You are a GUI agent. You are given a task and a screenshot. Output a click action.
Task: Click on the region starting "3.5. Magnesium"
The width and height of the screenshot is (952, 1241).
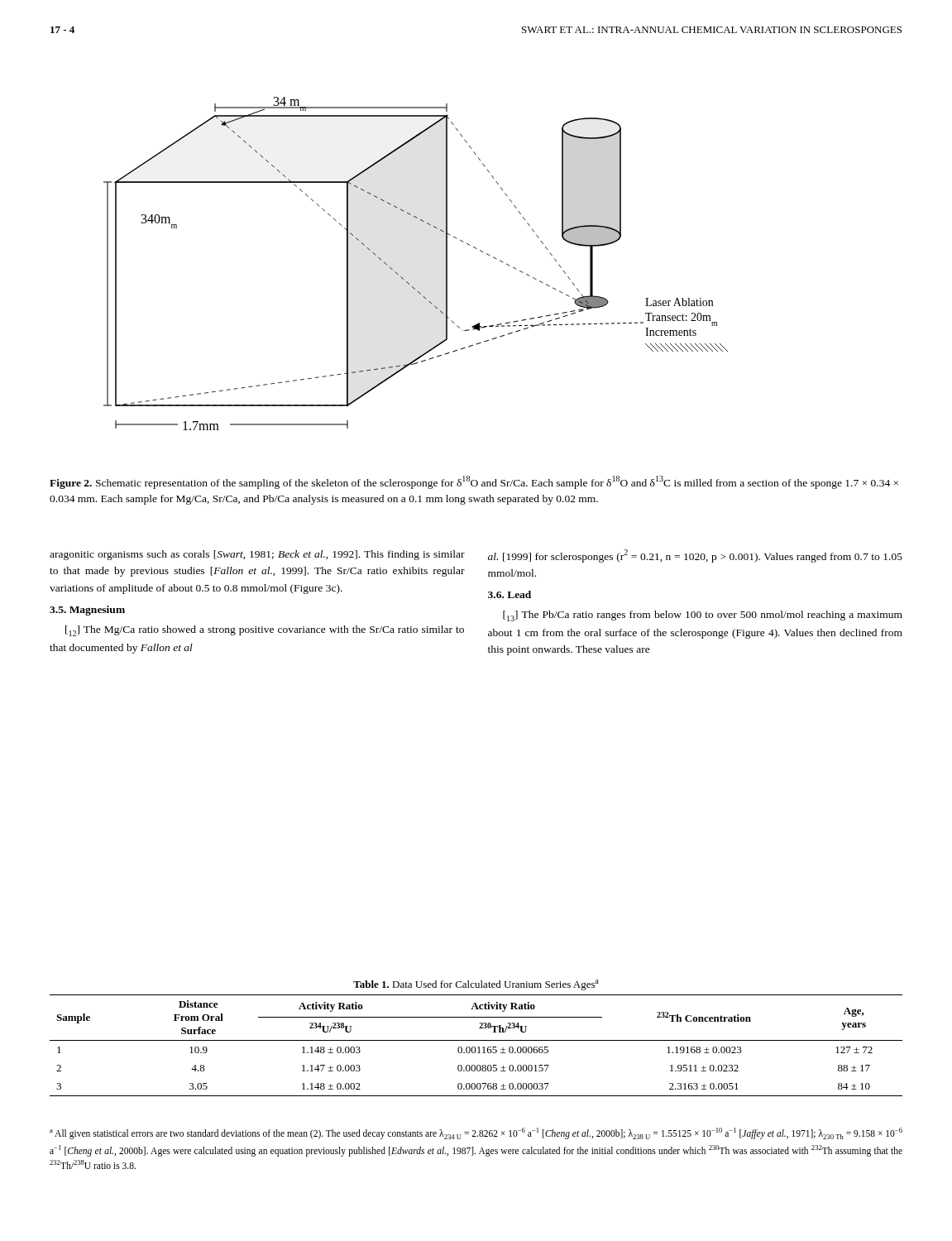87,609
